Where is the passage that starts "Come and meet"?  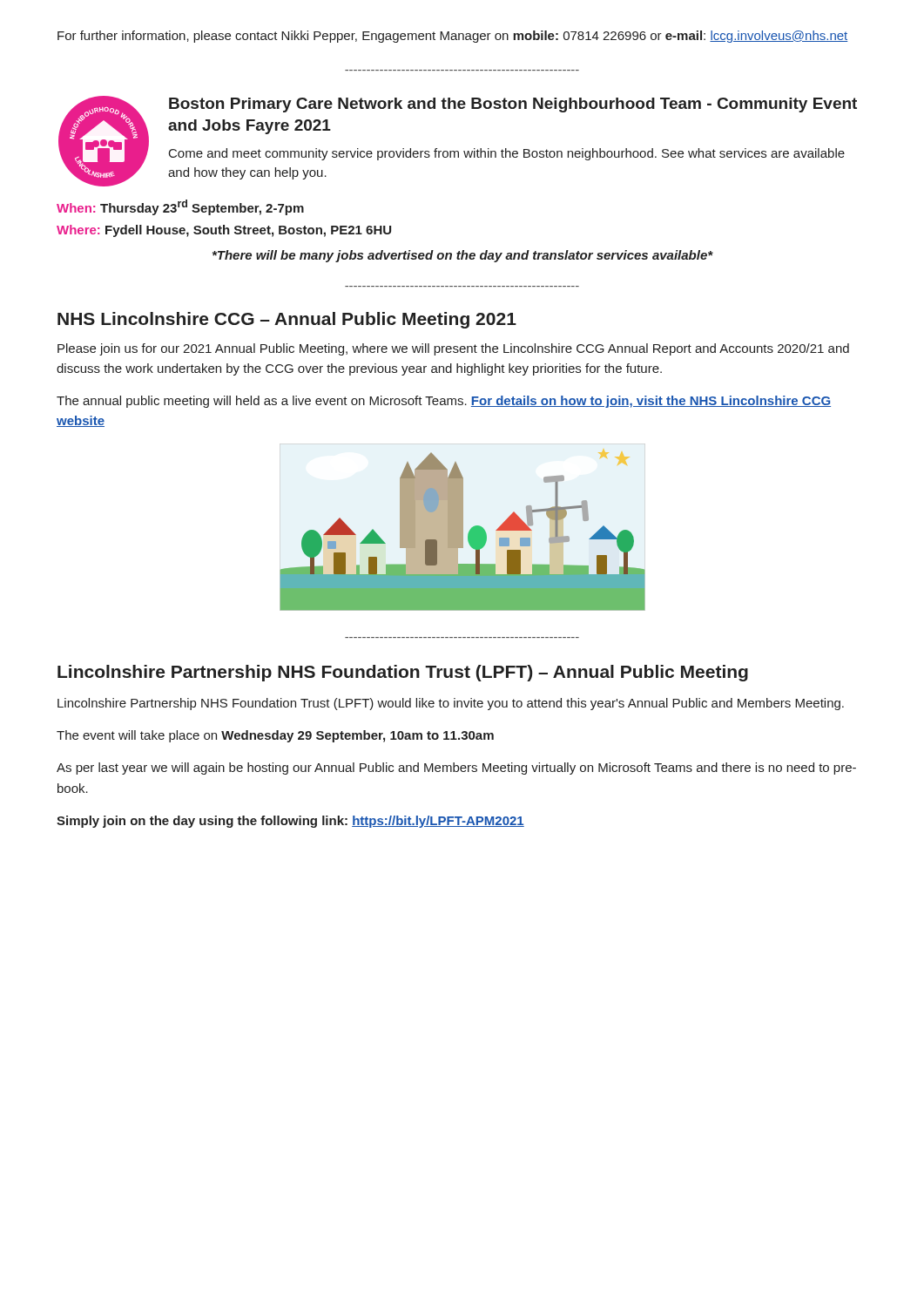point(506,163)
